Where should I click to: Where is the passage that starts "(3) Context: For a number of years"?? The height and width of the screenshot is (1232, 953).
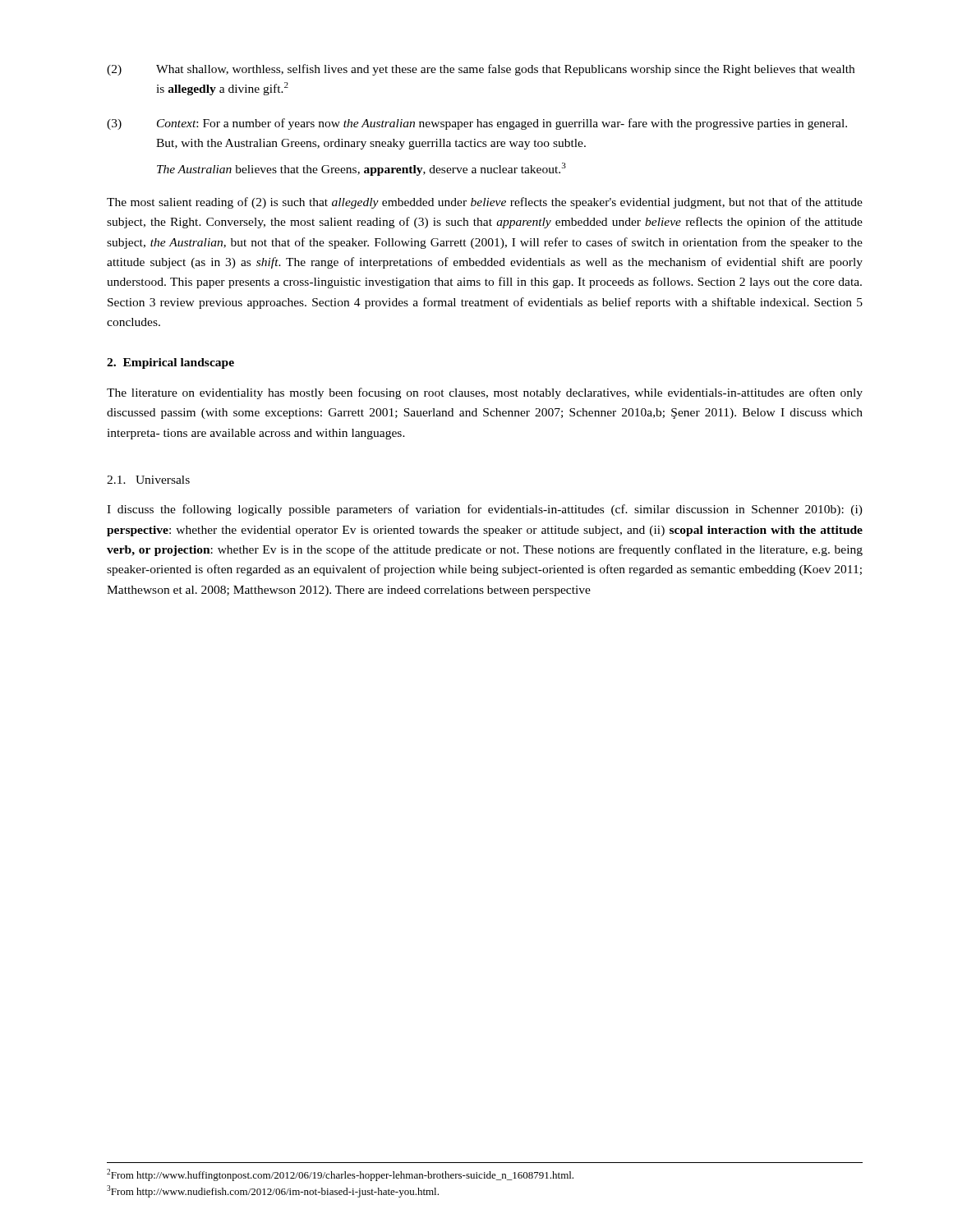[x=485, y=146]
